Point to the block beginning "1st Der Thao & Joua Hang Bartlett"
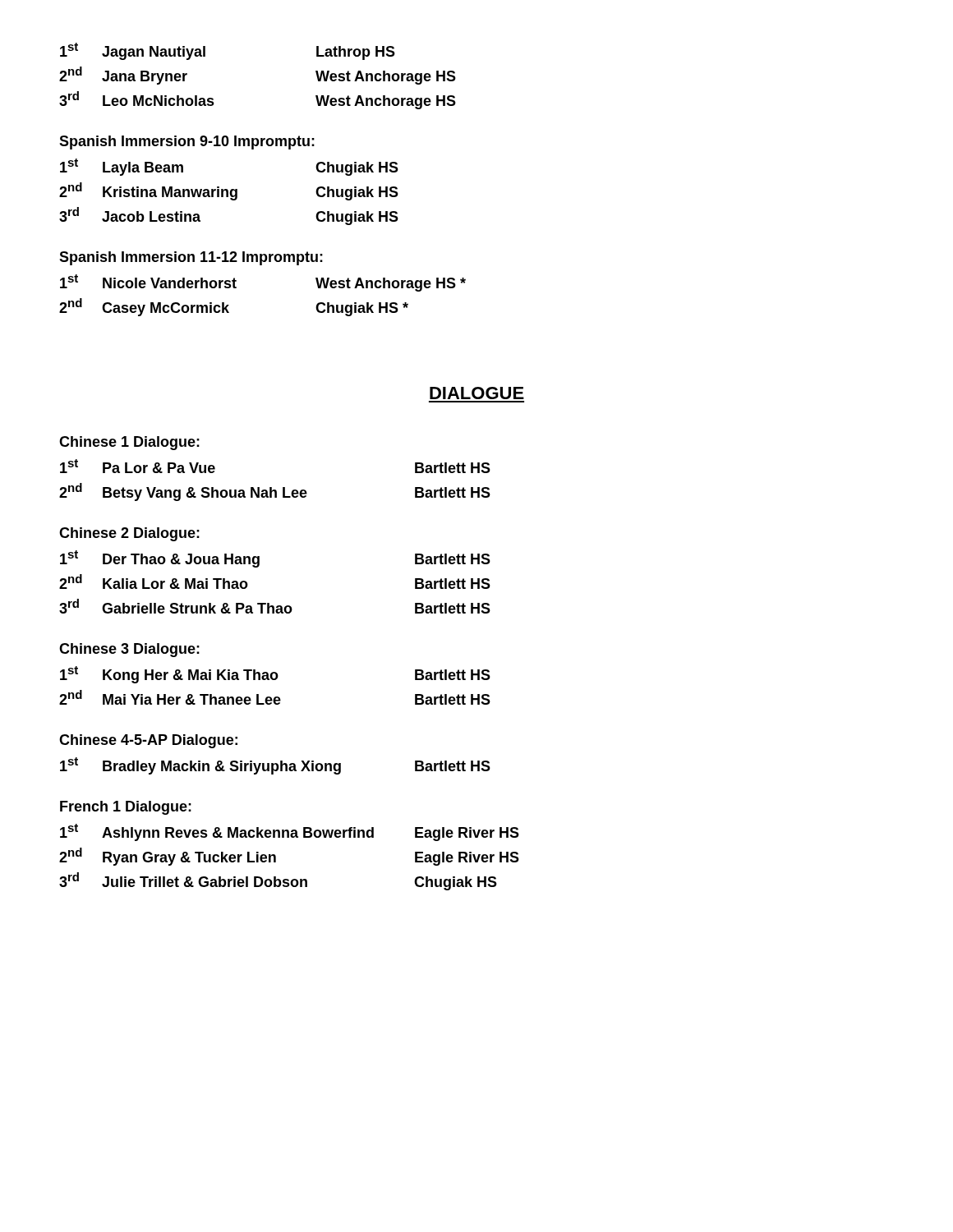 [175, 559]
